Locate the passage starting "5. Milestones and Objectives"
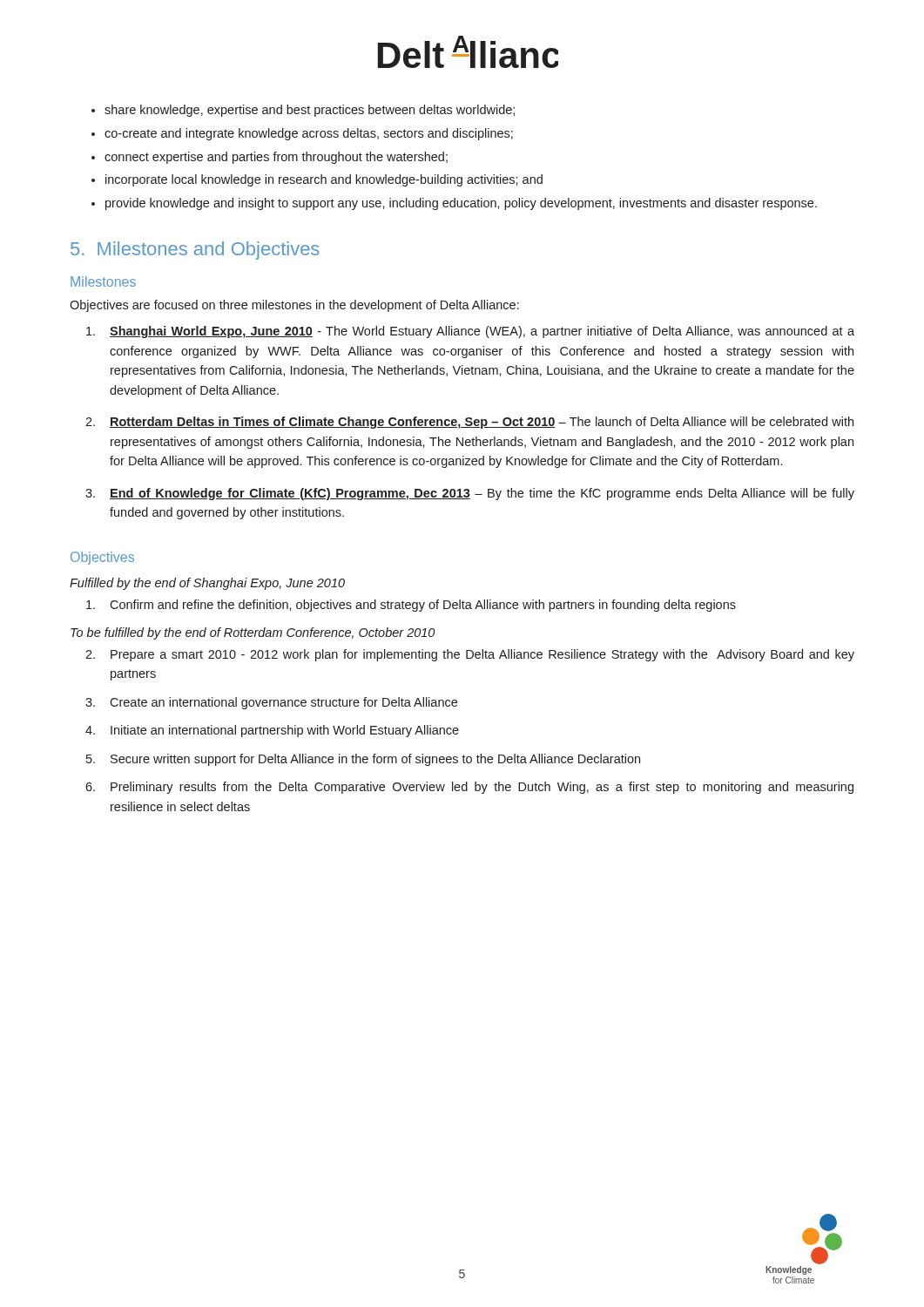 click(x=195, y=249)
